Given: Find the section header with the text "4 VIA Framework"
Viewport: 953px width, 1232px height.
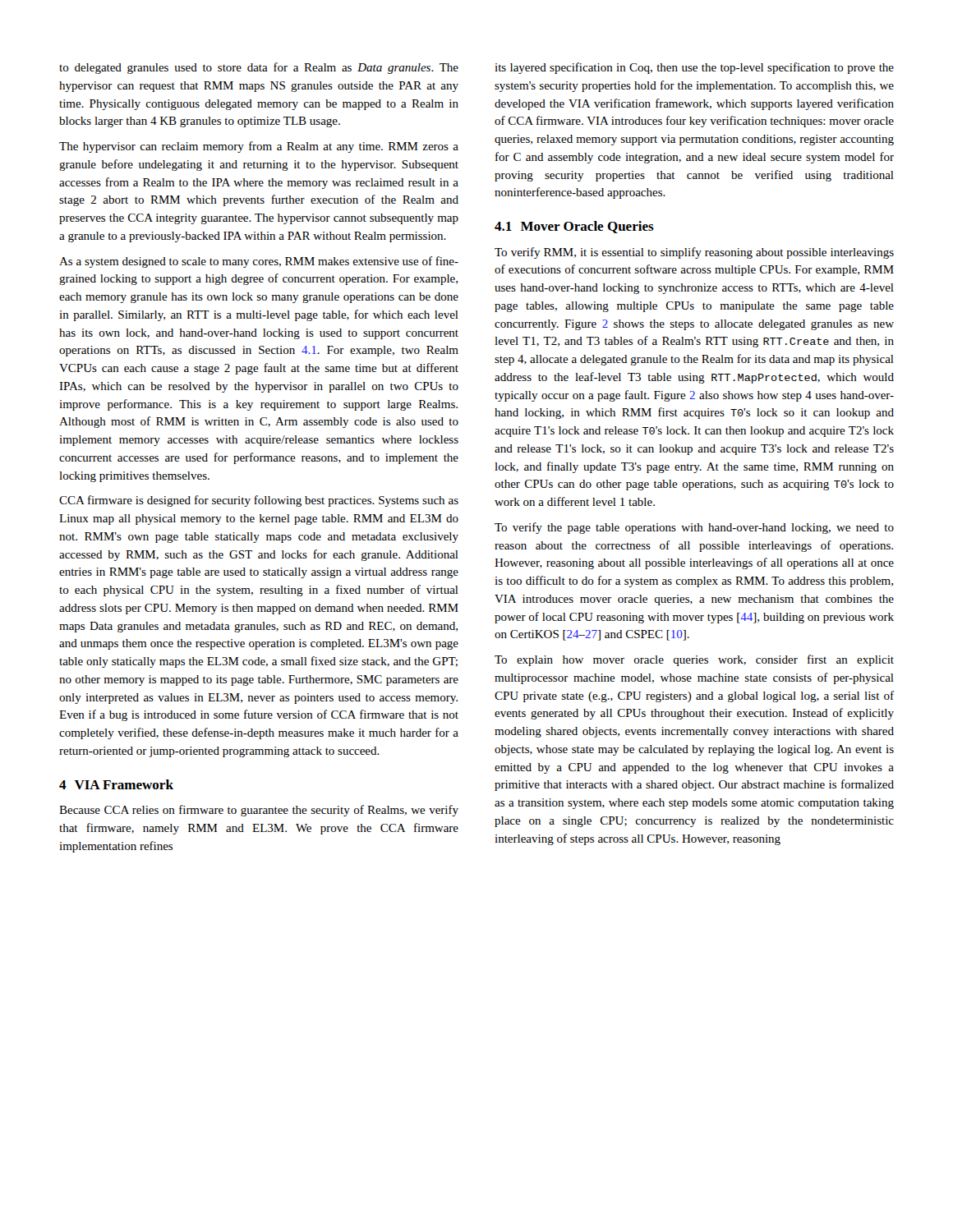Looking at the screenshot, I should (x=116, y=784).
